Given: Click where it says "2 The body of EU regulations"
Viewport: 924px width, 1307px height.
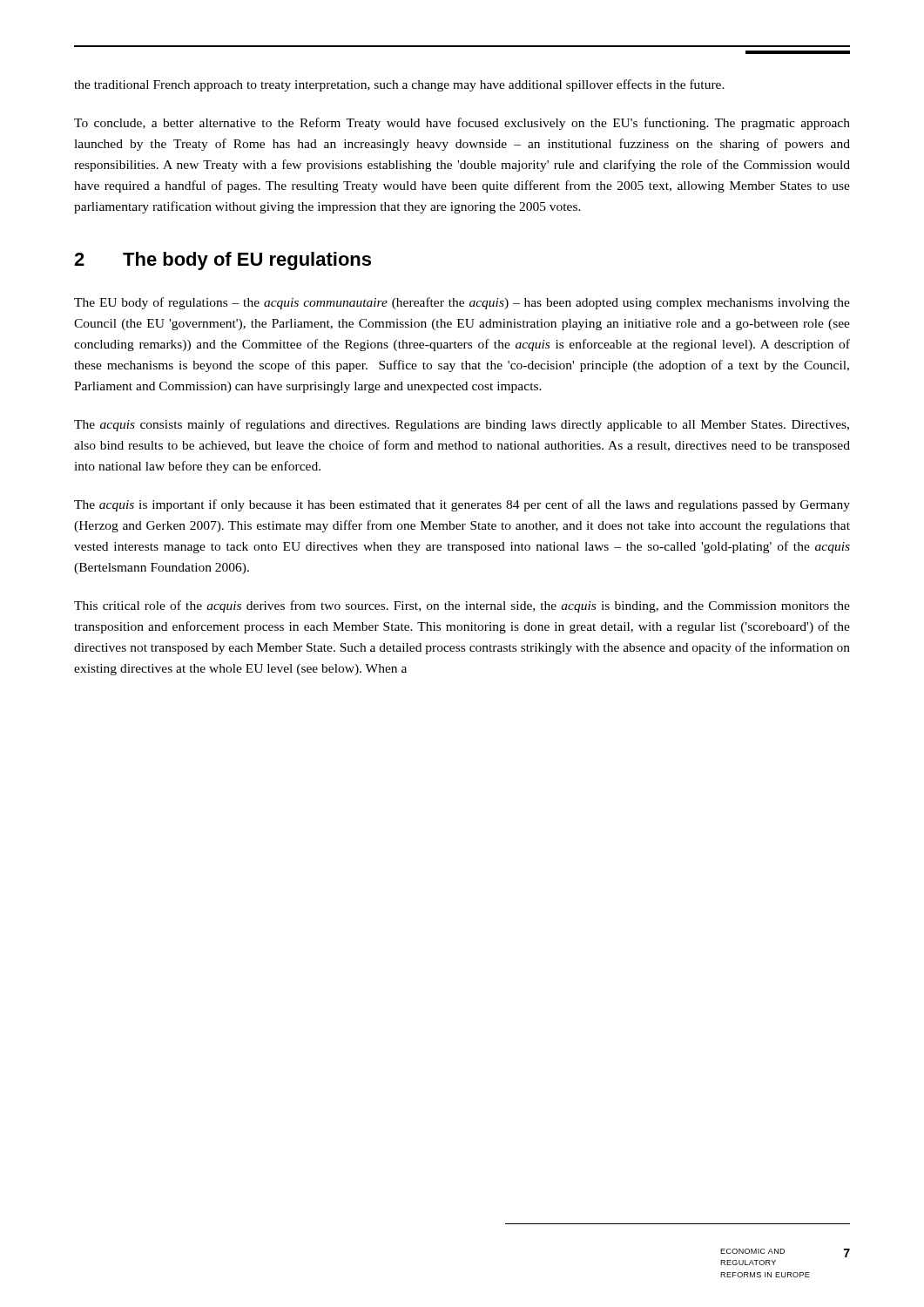Looking at the screenshot, I should point(223,260).
